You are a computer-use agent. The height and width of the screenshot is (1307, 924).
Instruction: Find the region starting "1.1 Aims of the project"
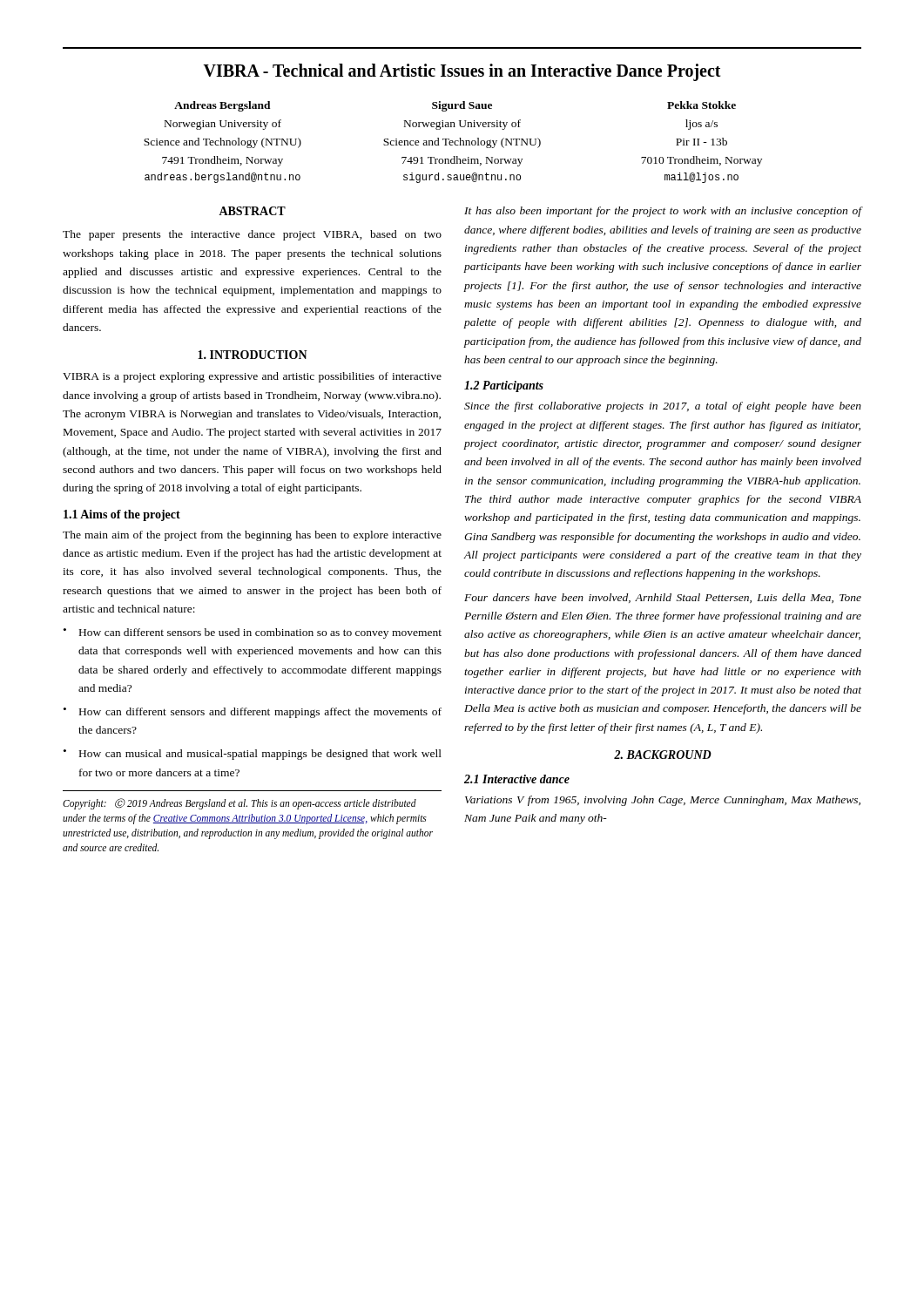[x=121, y=514]
